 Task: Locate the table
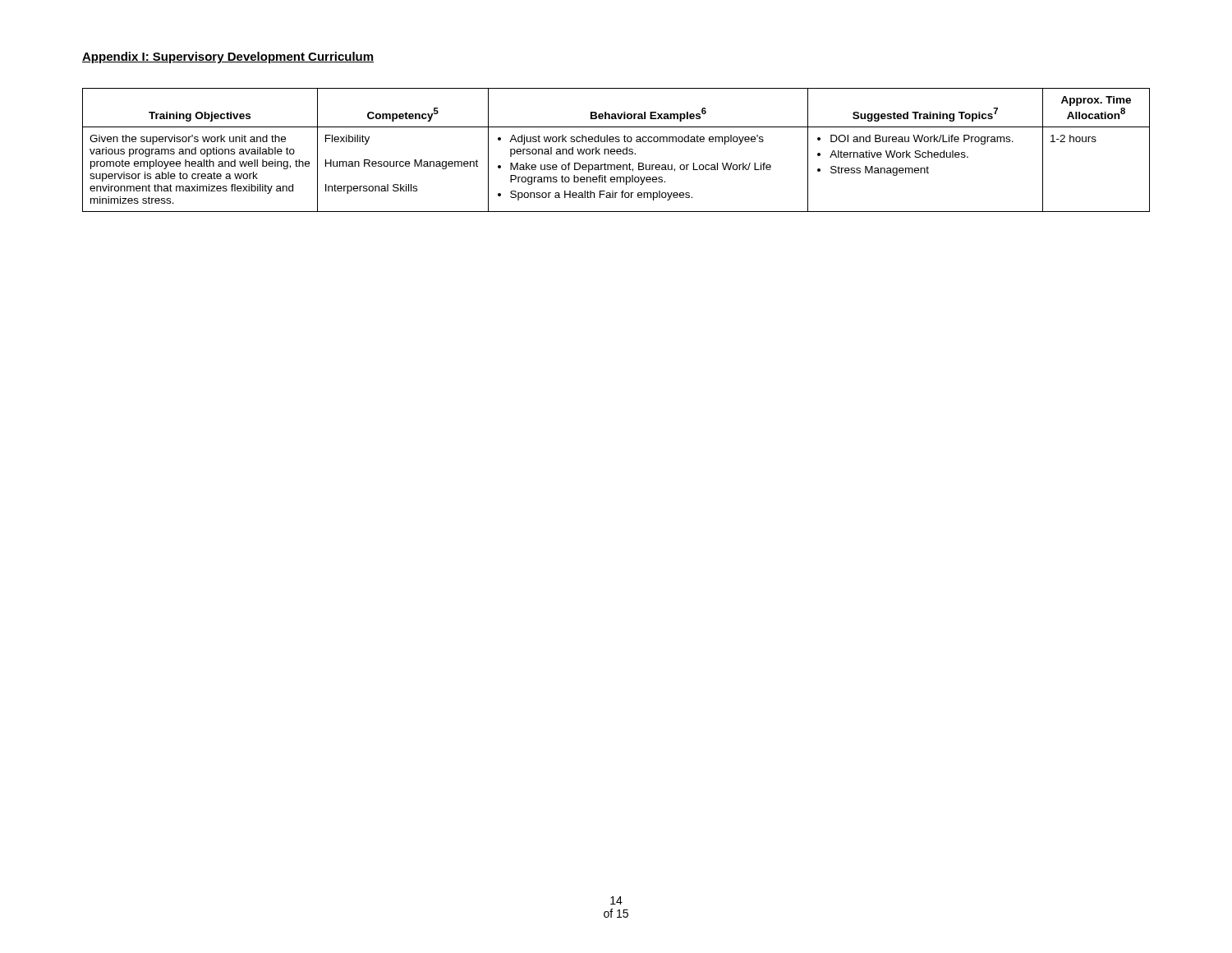click(616, 150)
